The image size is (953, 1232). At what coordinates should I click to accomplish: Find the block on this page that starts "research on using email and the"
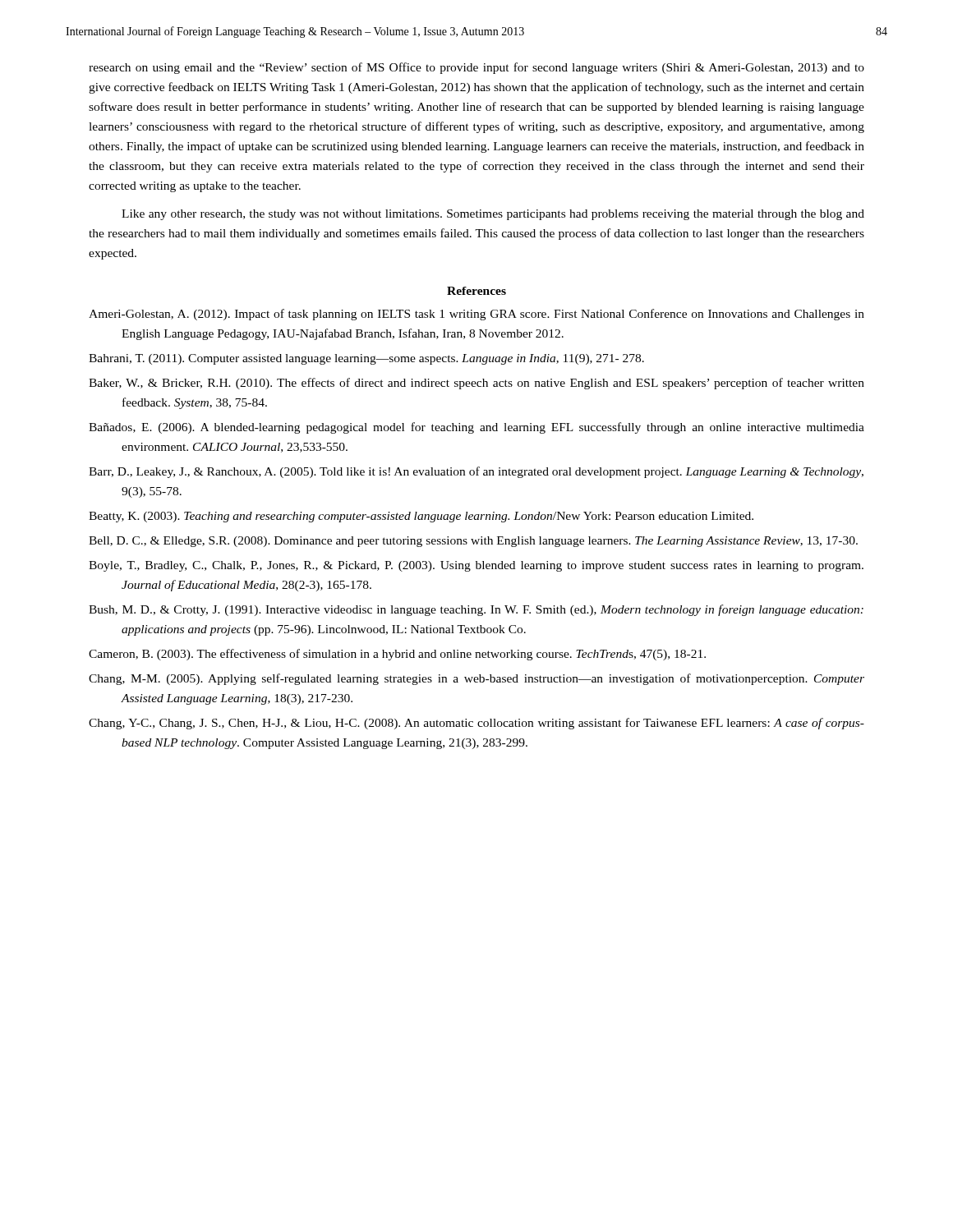click(476, 127)
